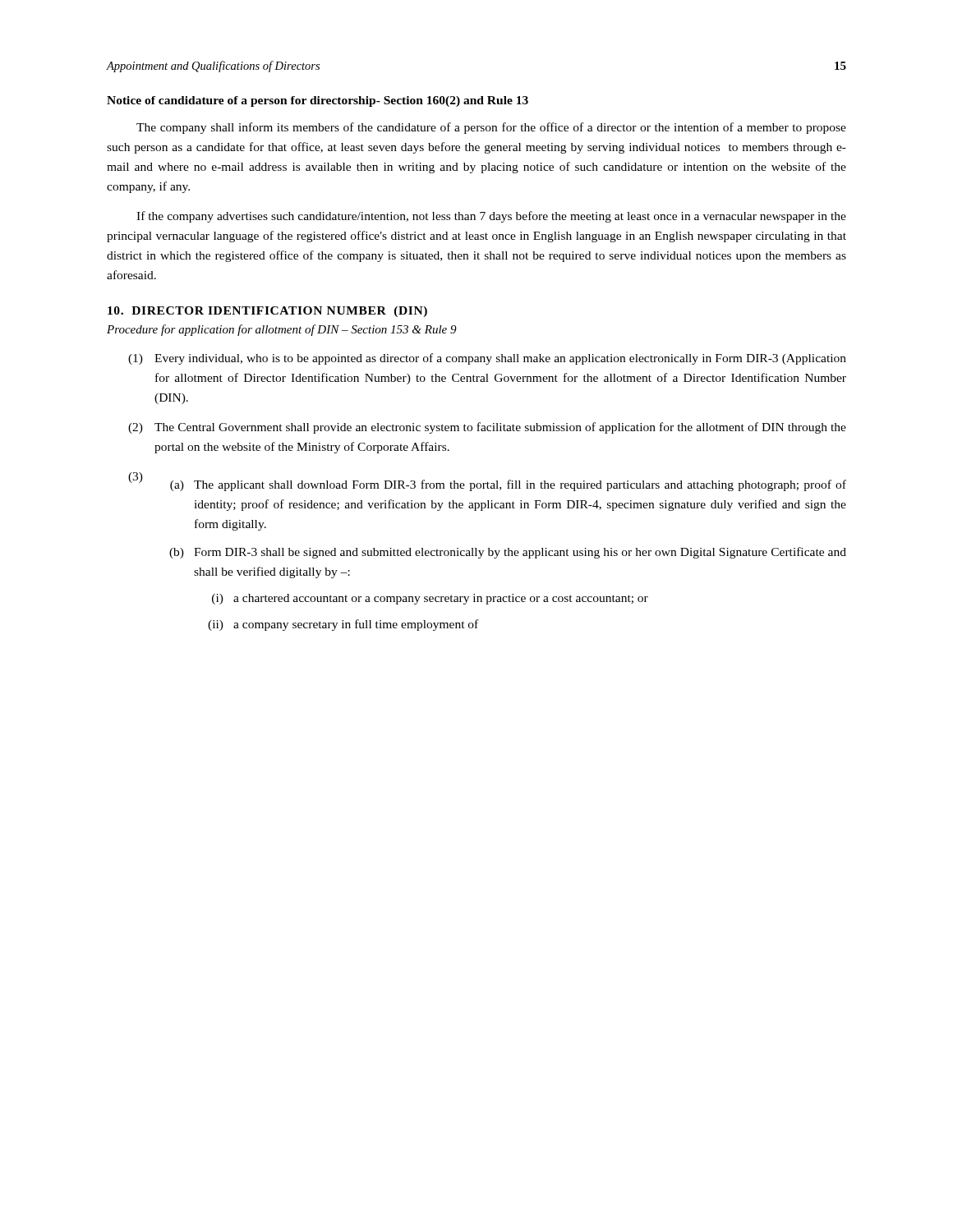
Task: Locate the block of text that opens with "The company shall inform"
Action: (476, 156)
